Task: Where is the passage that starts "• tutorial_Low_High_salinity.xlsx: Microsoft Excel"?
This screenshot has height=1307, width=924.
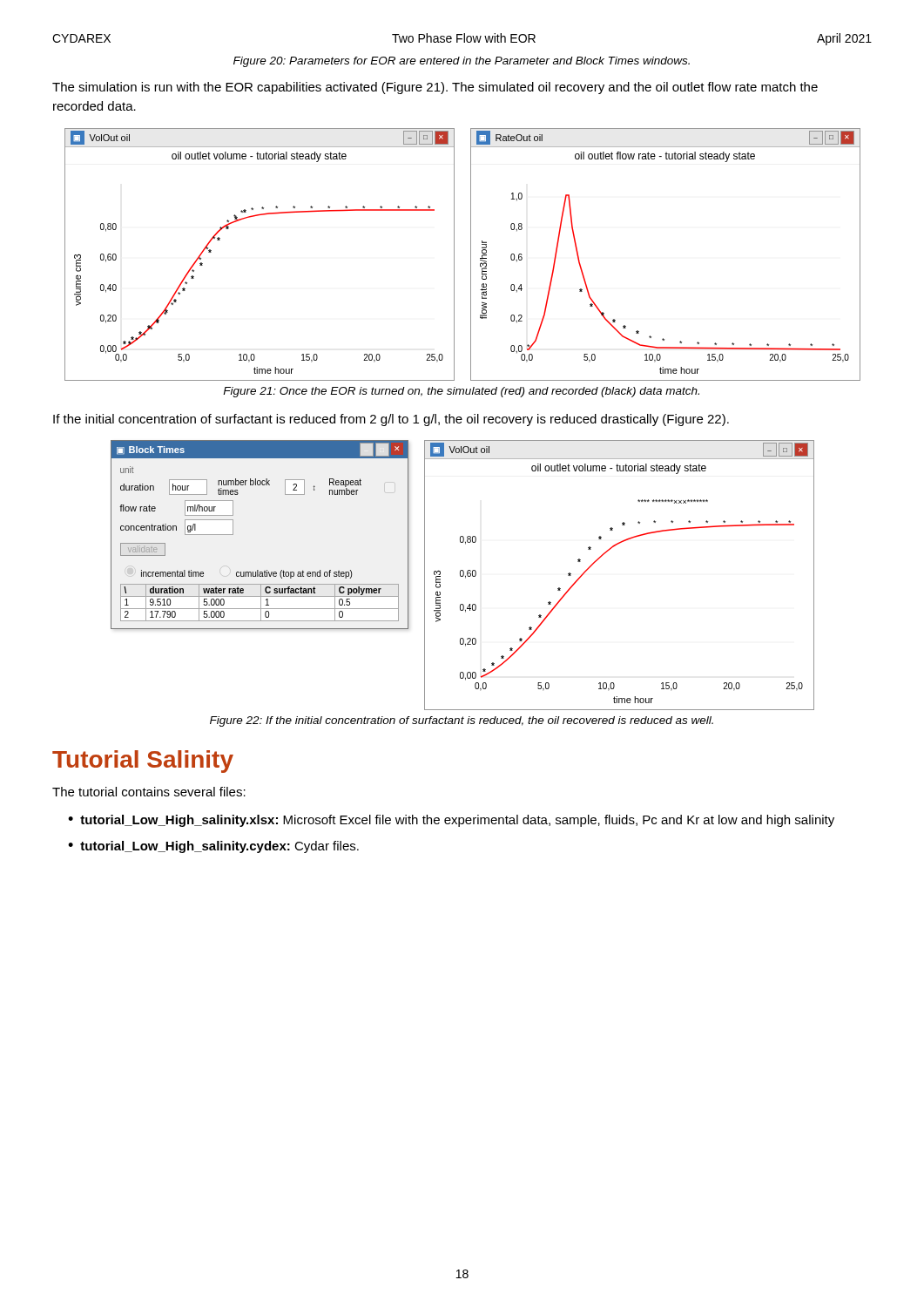Action: point(451,820)
